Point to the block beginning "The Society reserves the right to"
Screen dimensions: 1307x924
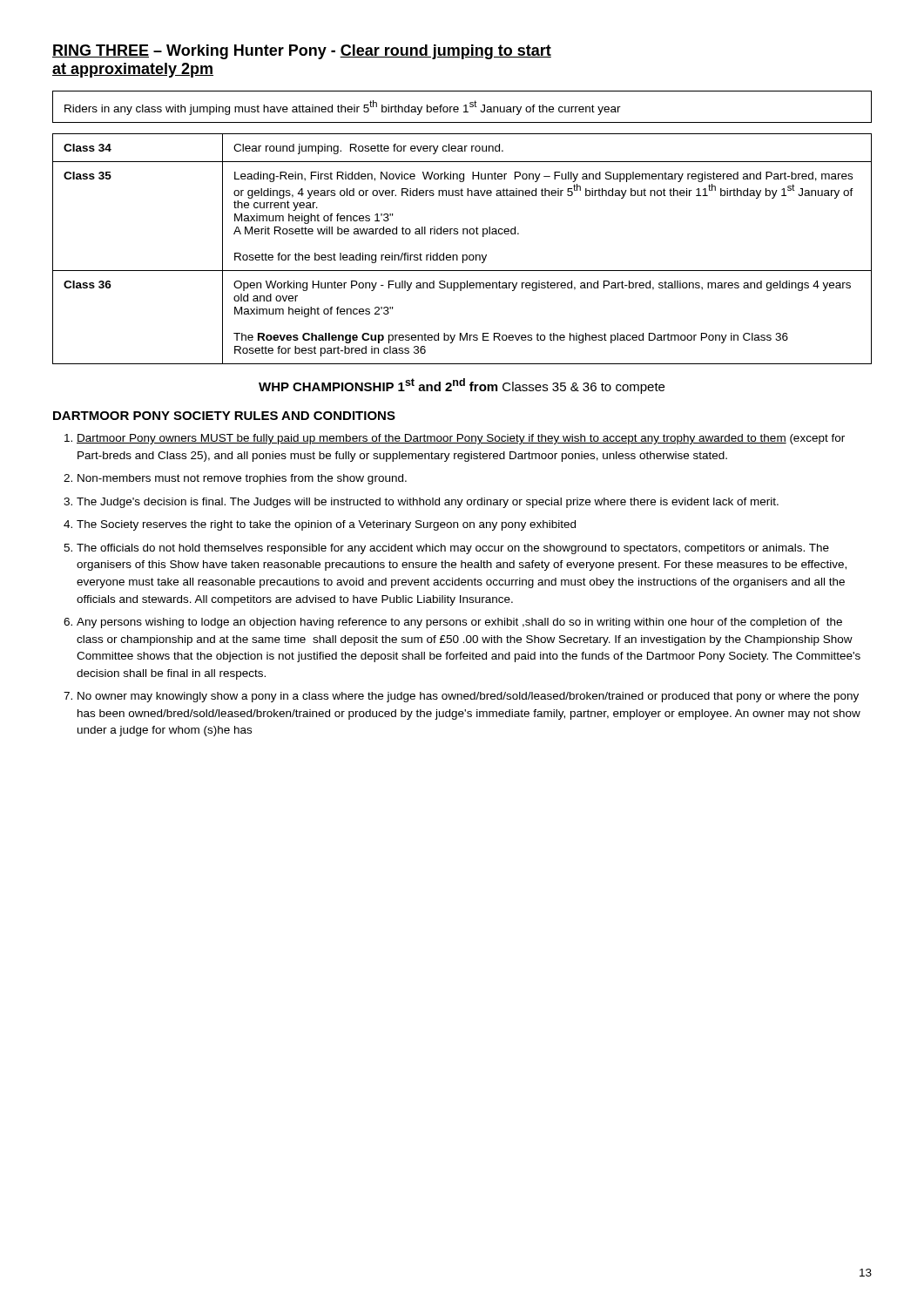pyautogui.click(x=327, y=524)
